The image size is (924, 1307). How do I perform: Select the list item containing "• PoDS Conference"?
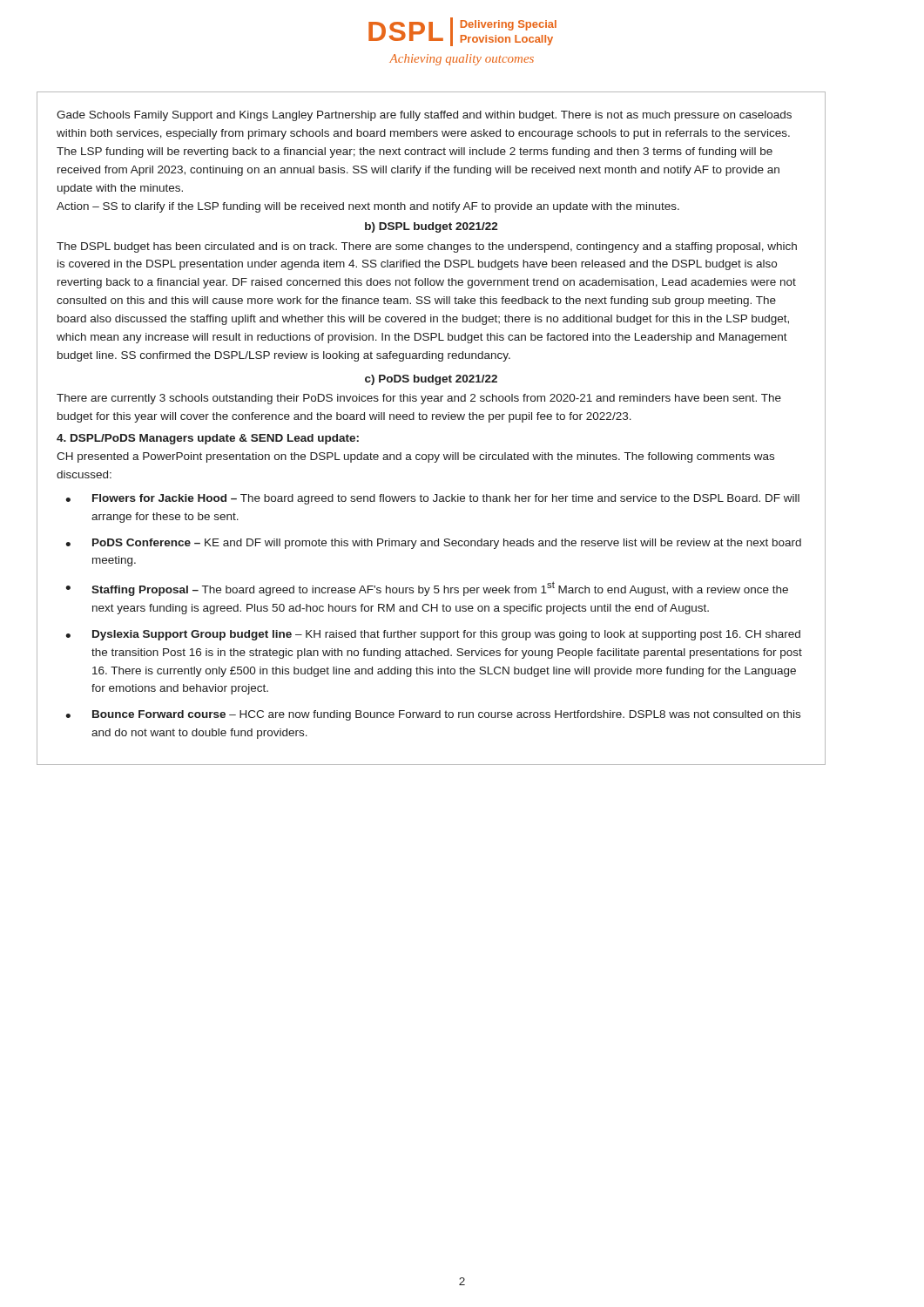pos(435,552)
